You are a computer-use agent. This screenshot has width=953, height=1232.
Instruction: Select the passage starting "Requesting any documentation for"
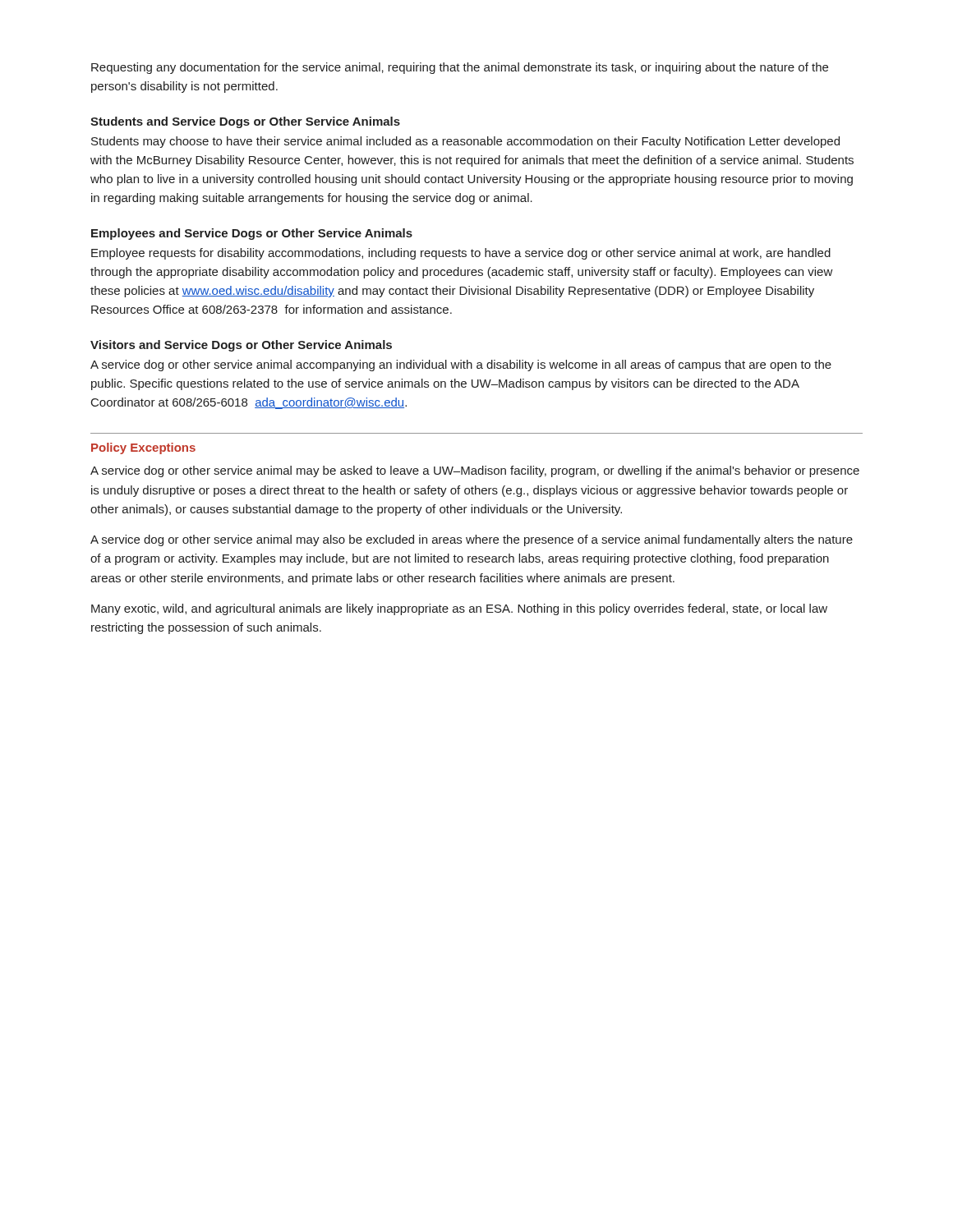(x=460, y=77)
